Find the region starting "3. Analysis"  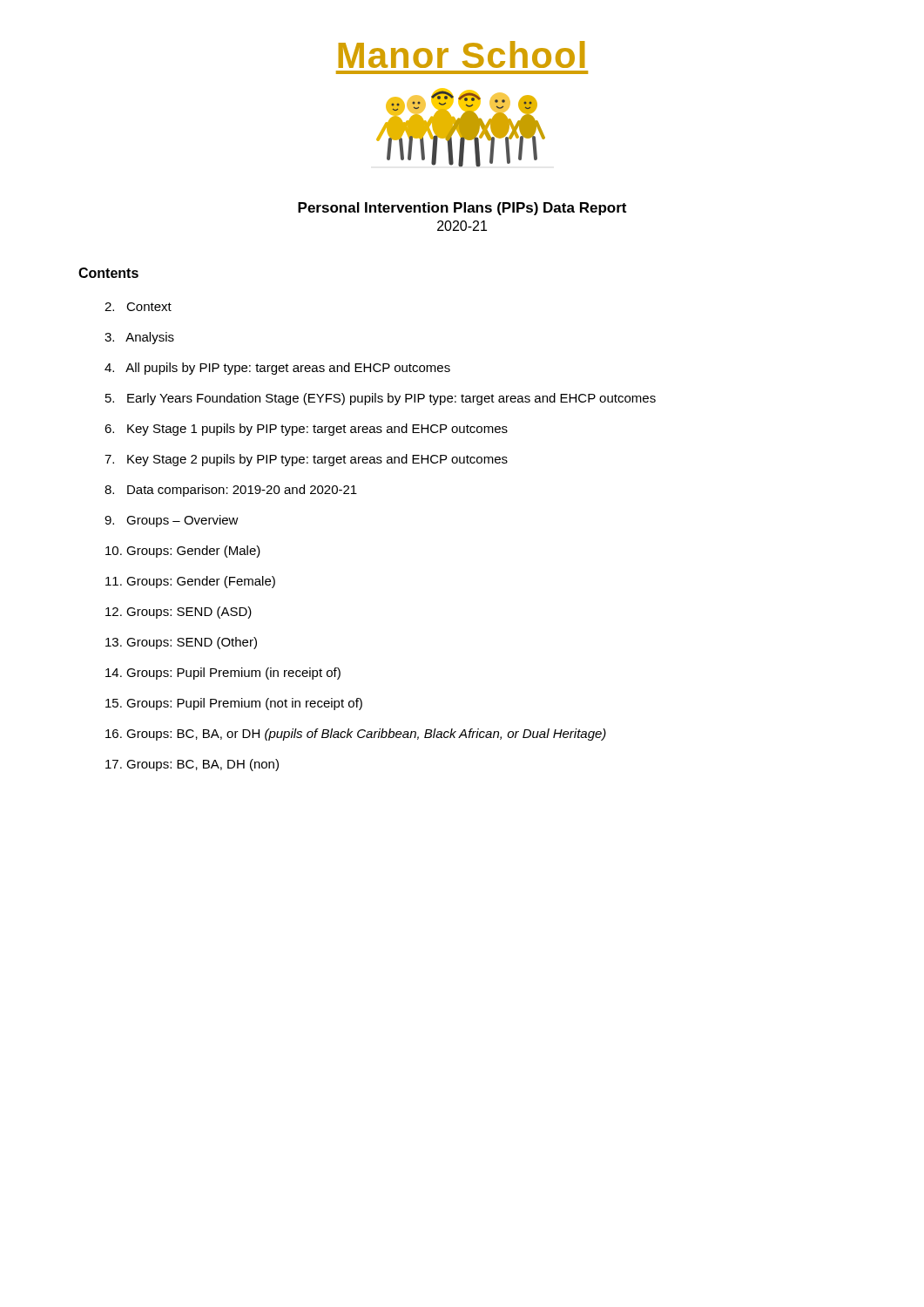pyautogui.click(x=139, y=337)
